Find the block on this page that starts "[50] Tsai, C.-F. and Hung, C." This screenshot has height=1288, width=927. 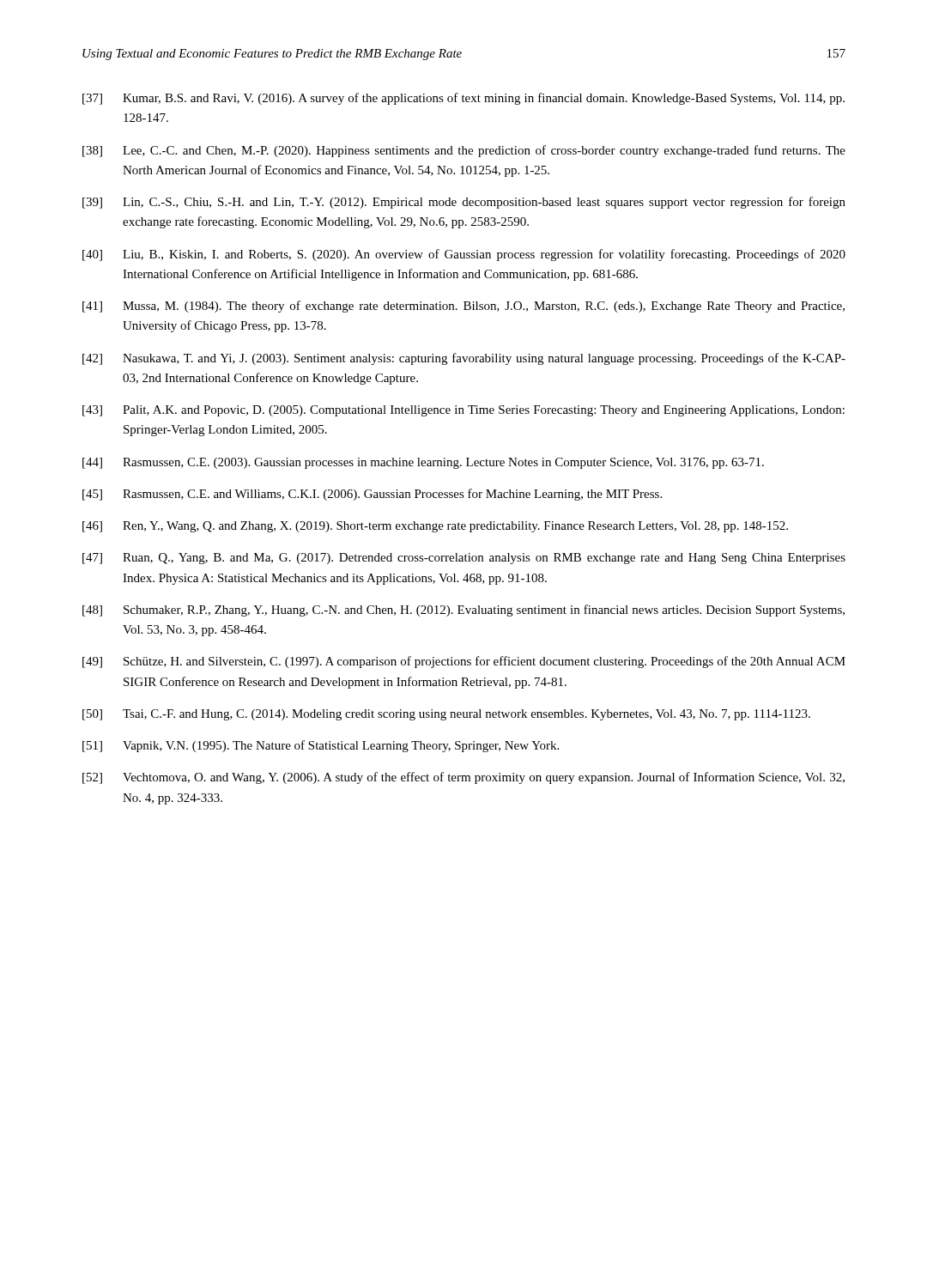pyautogui.click(x=464, y=714)
